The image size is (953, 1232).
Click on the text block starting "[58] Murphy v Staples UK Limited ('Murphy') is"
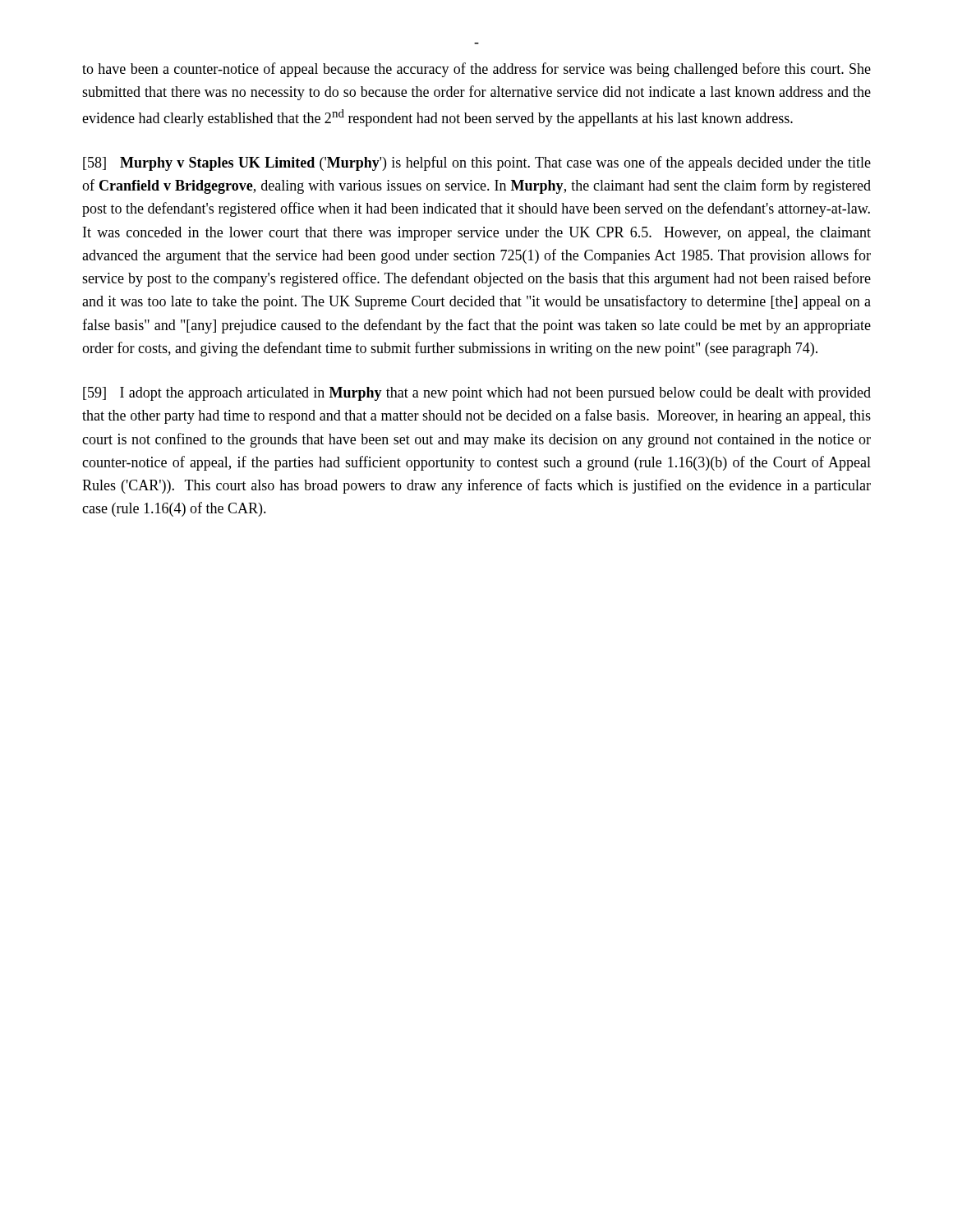pos(476,255)
